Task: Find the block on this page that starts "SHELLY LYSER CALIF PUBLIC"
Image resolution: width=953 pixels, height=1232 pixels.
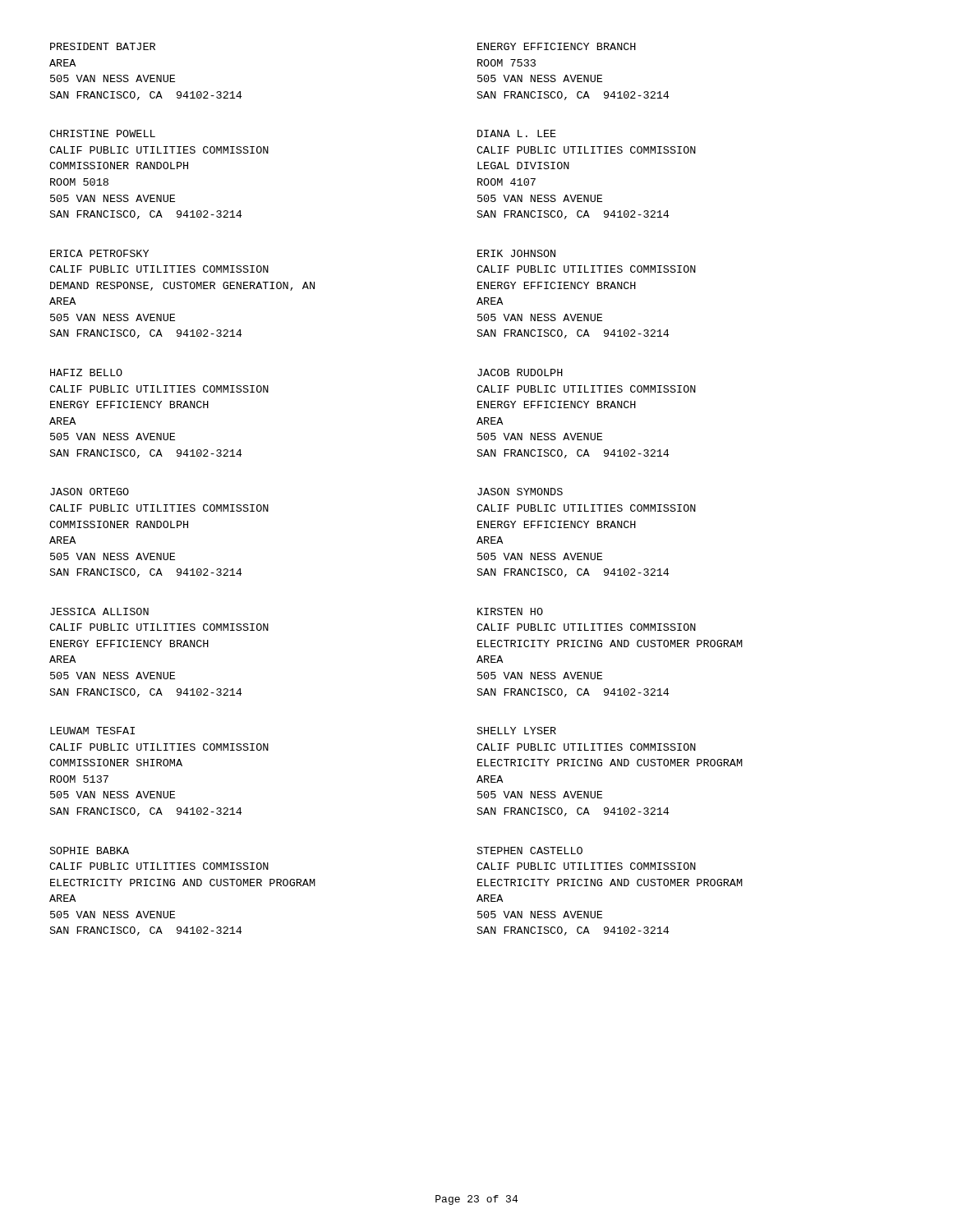Action: (x=610, y=772)
